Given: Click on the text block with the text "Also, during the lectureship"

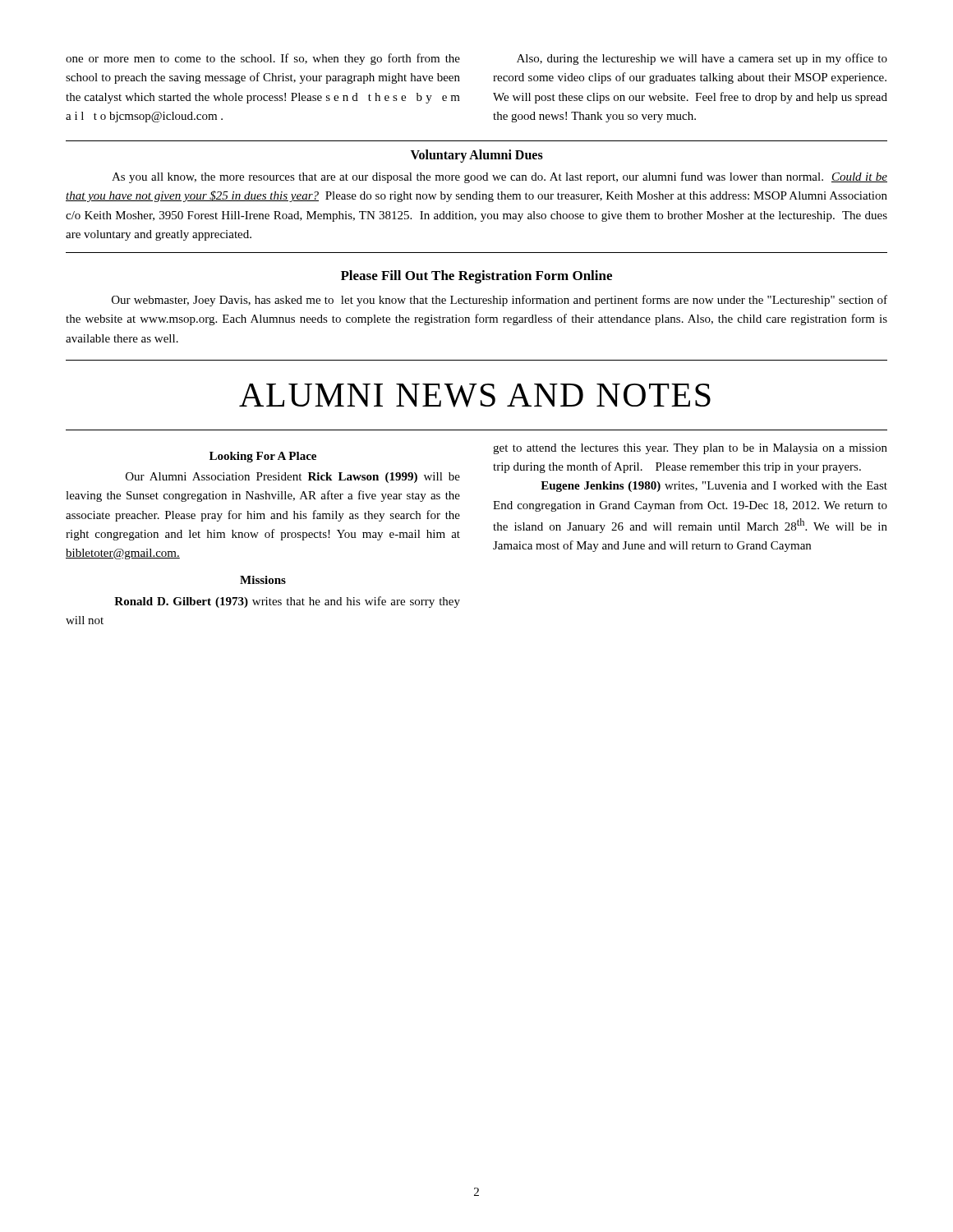Looking at the screenshot, I should pos(690,87).
